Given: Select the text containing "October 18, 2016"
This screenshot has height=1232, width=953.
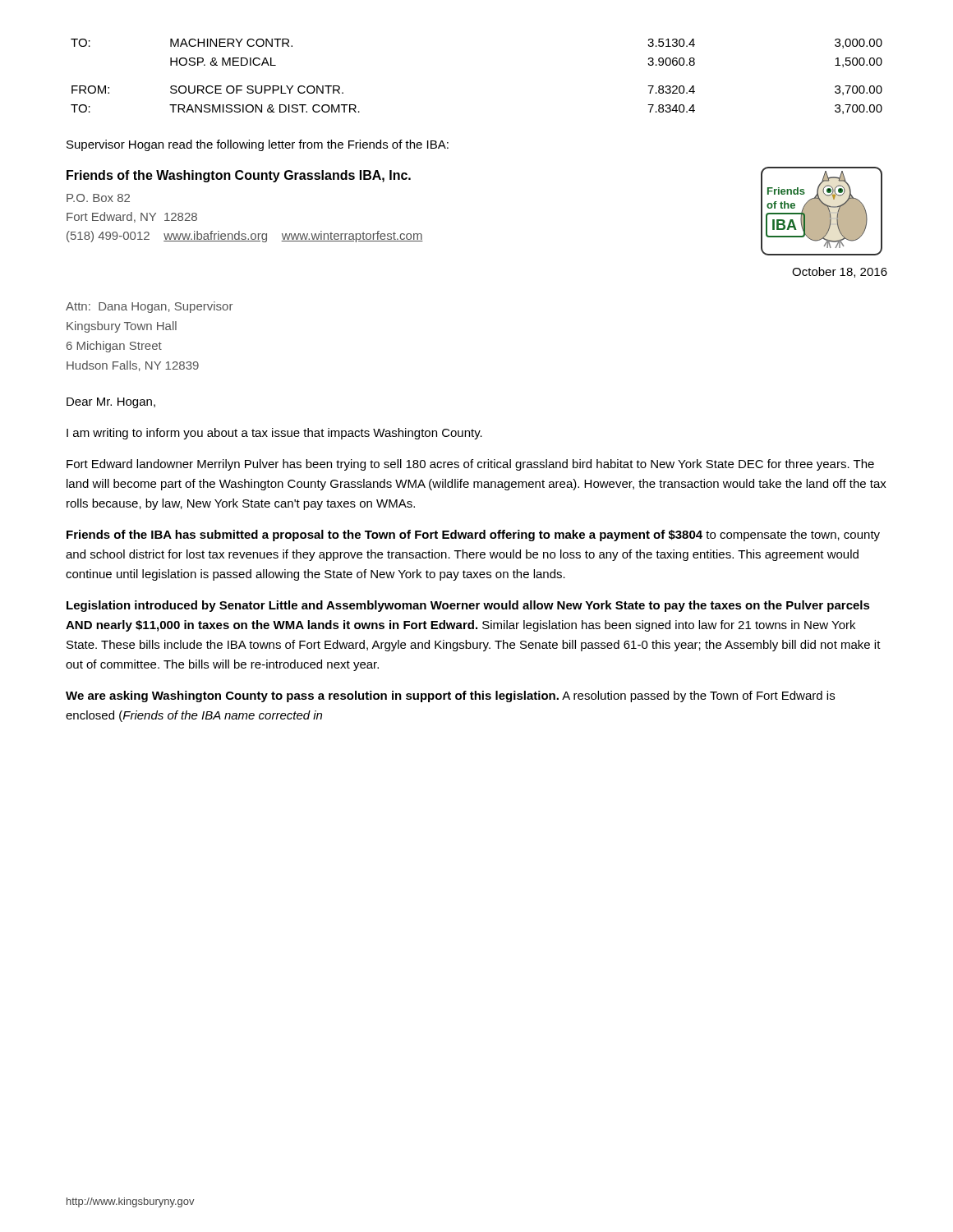Looking at the screenshot, I should coord(840,271).
